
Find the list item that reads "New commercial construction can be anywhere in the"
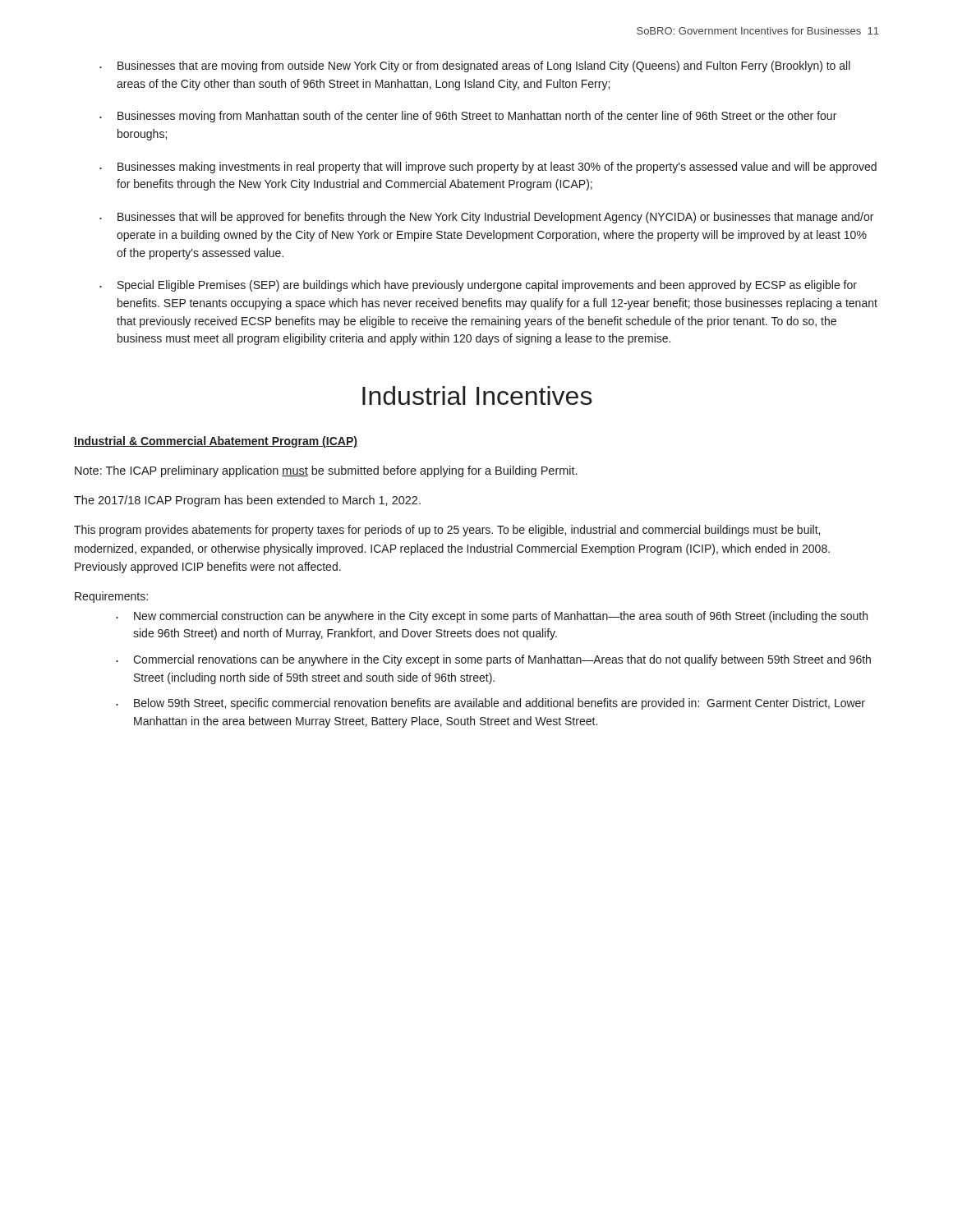(501, 625)
